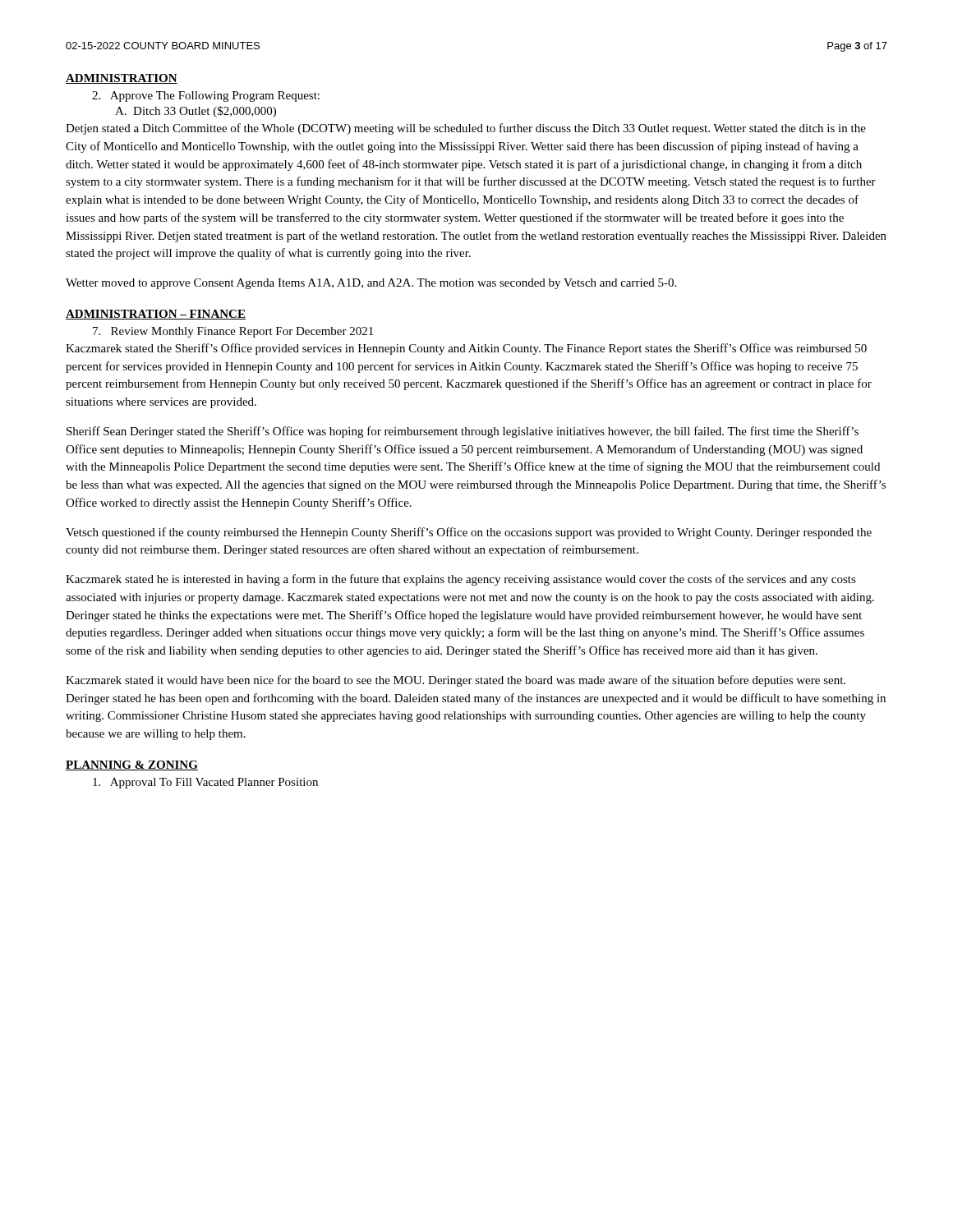Image resolution: width=953 pixels, height=1232 pixels.
Task: Navigate to the block starting "Kaczmarek stated he is interested in having a"
Action: click(x=472, y=615)
